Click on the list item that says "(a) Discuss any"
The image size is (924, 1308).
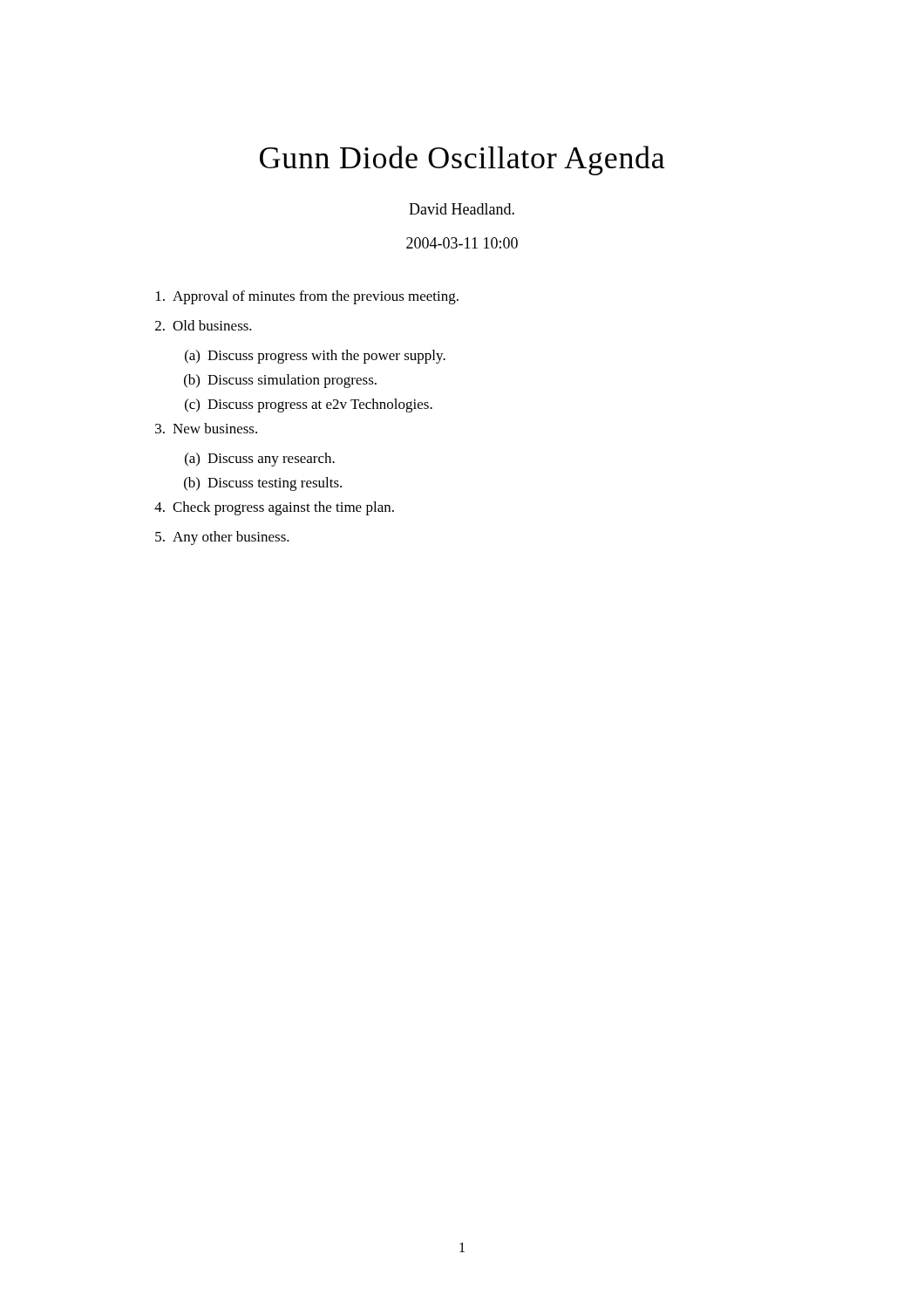point(260,460)
